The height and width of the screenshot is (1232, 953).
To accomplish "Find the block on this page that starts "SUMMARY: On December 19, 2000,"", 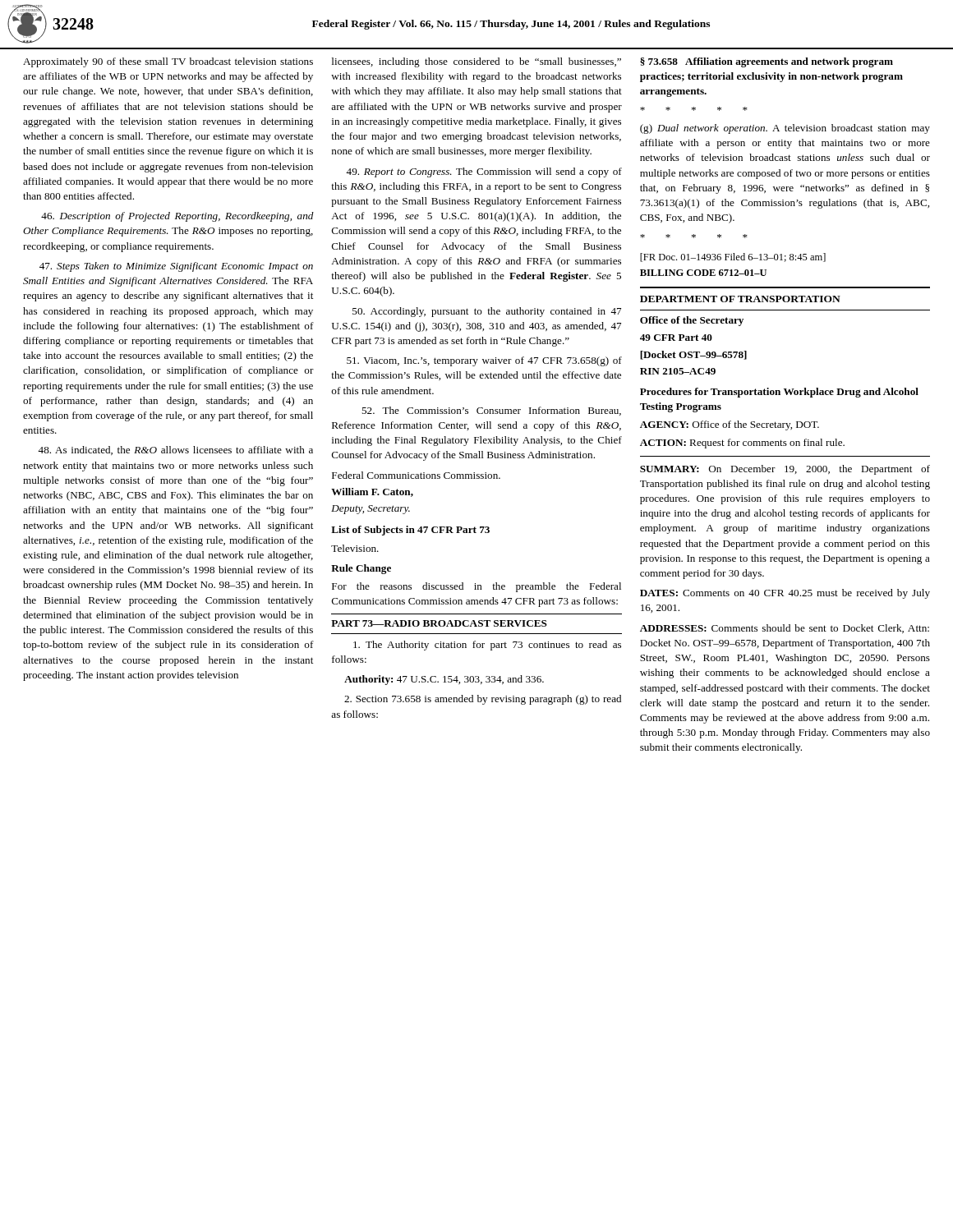I will (x=785, y=521).
